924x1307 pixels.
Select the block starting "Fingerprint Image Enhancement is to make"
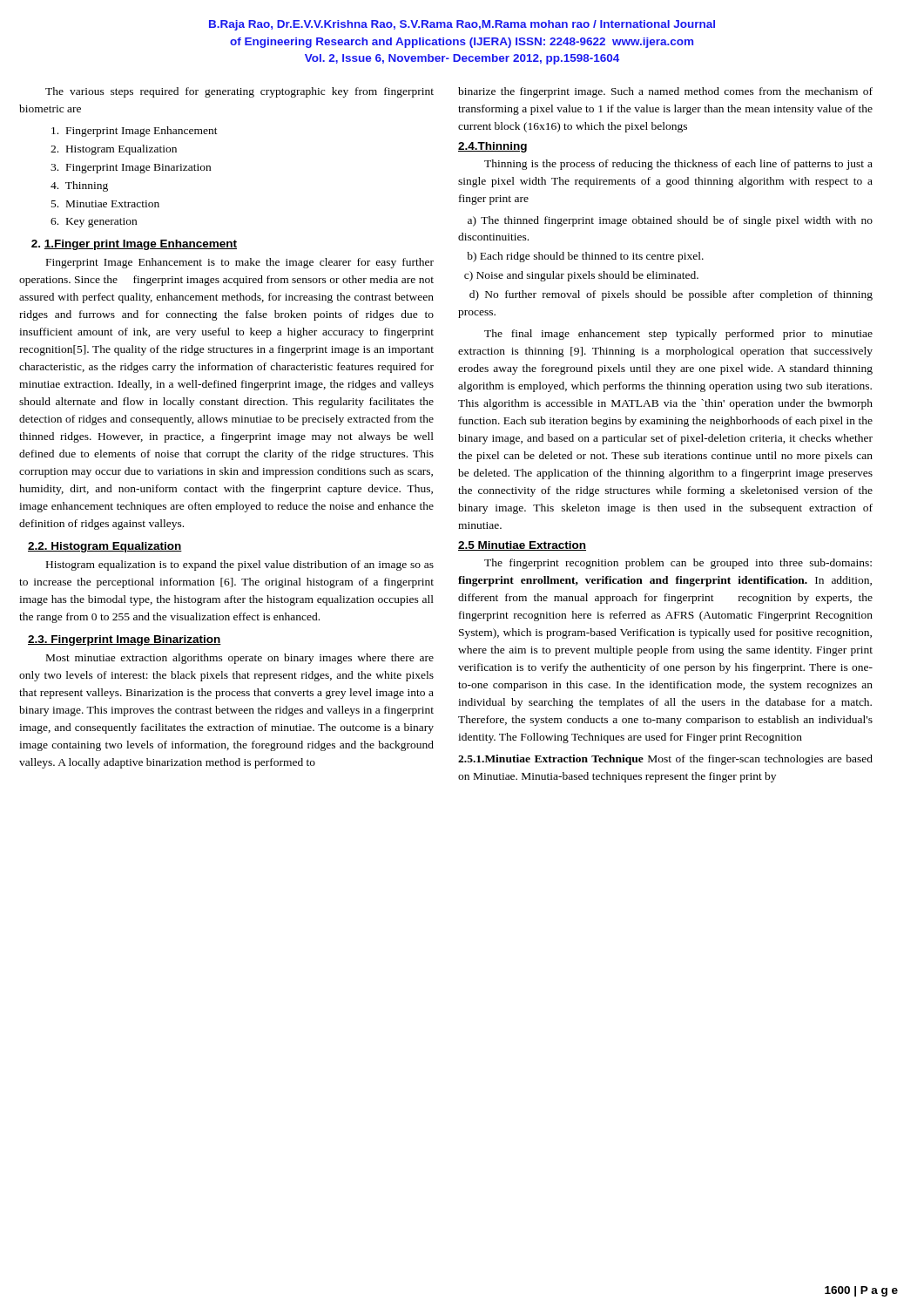[x=226, y=393]
